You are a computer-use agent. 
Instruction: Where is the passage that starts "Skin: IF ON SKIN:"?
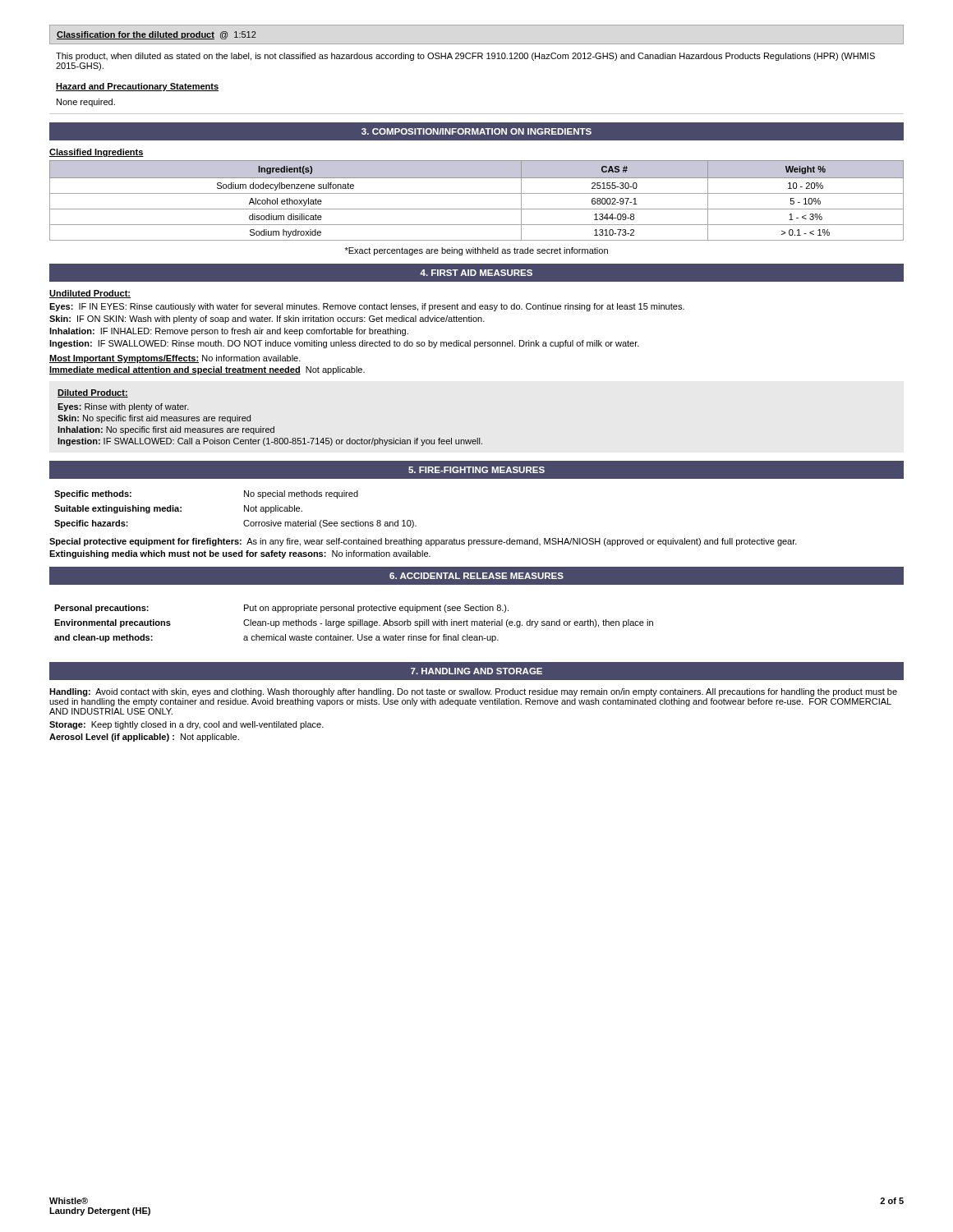(267, 319)
